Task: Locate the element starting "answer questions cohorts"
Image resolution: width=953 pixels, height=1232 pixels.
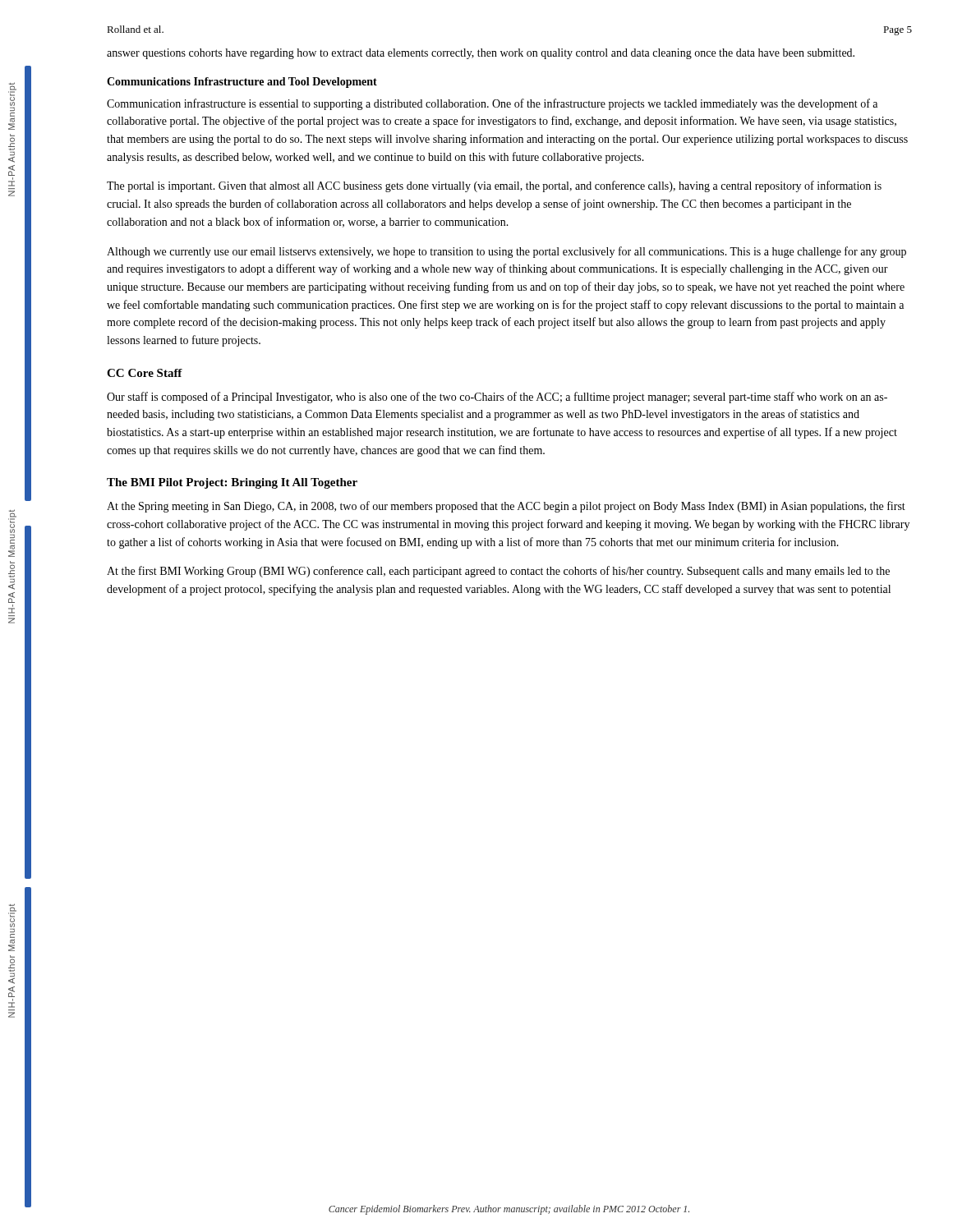Action: pyautogui.click(x=481, y=53)
